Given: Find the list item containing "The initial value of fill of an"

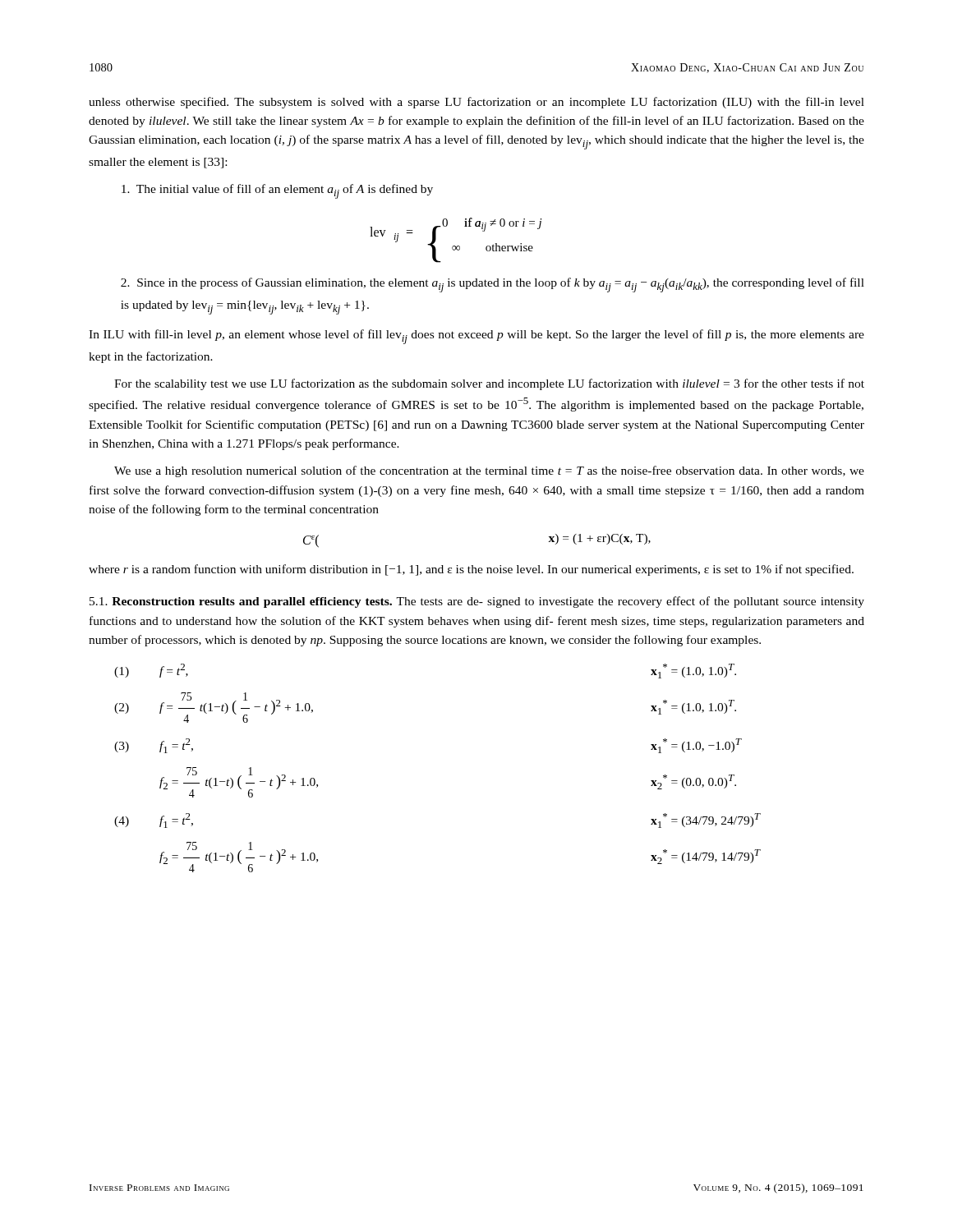Looking at the screenshot, I should (277, 191).
